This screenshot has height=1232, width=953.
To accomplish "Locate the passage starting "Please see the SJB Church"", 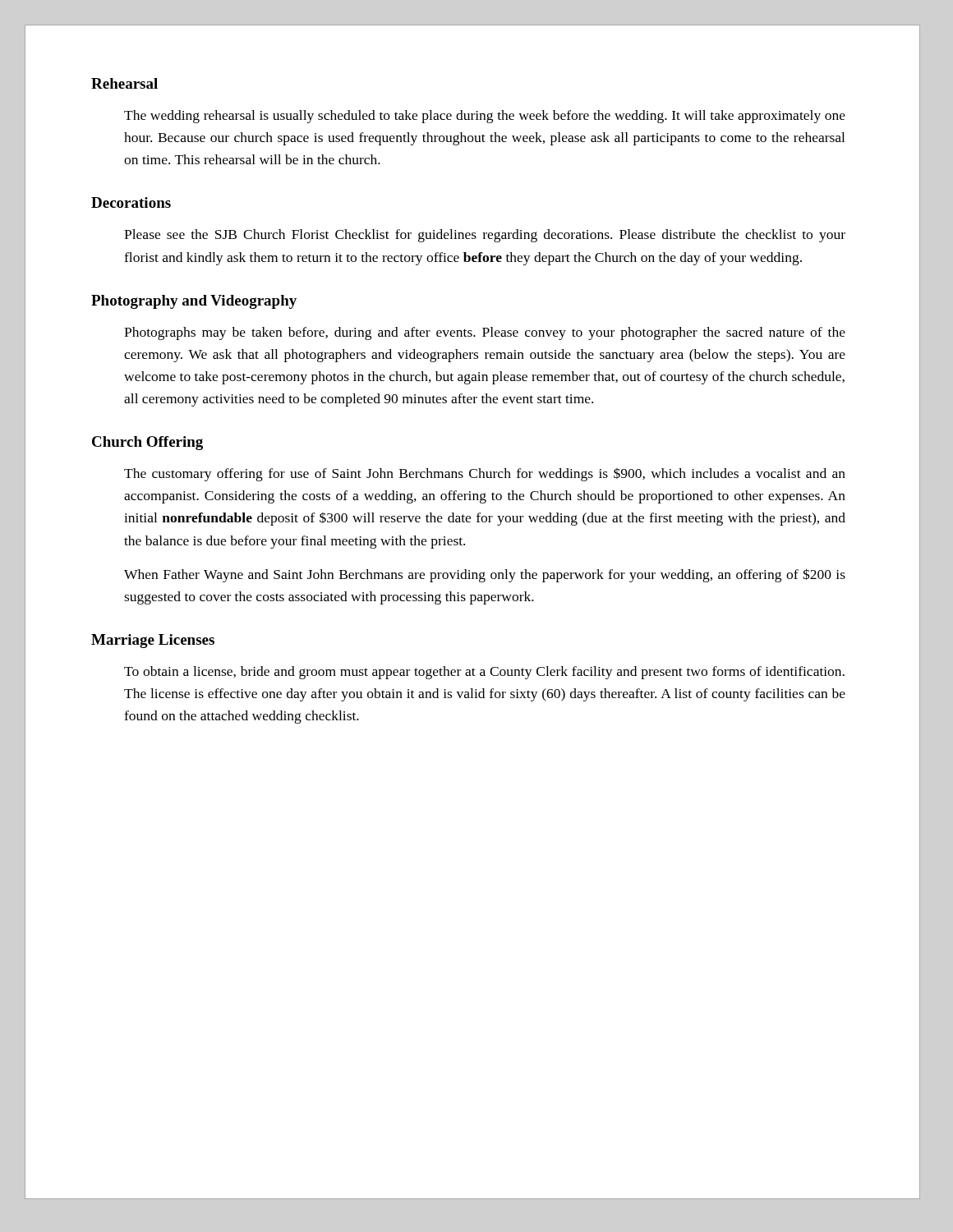I will click(x=485, y=246).
